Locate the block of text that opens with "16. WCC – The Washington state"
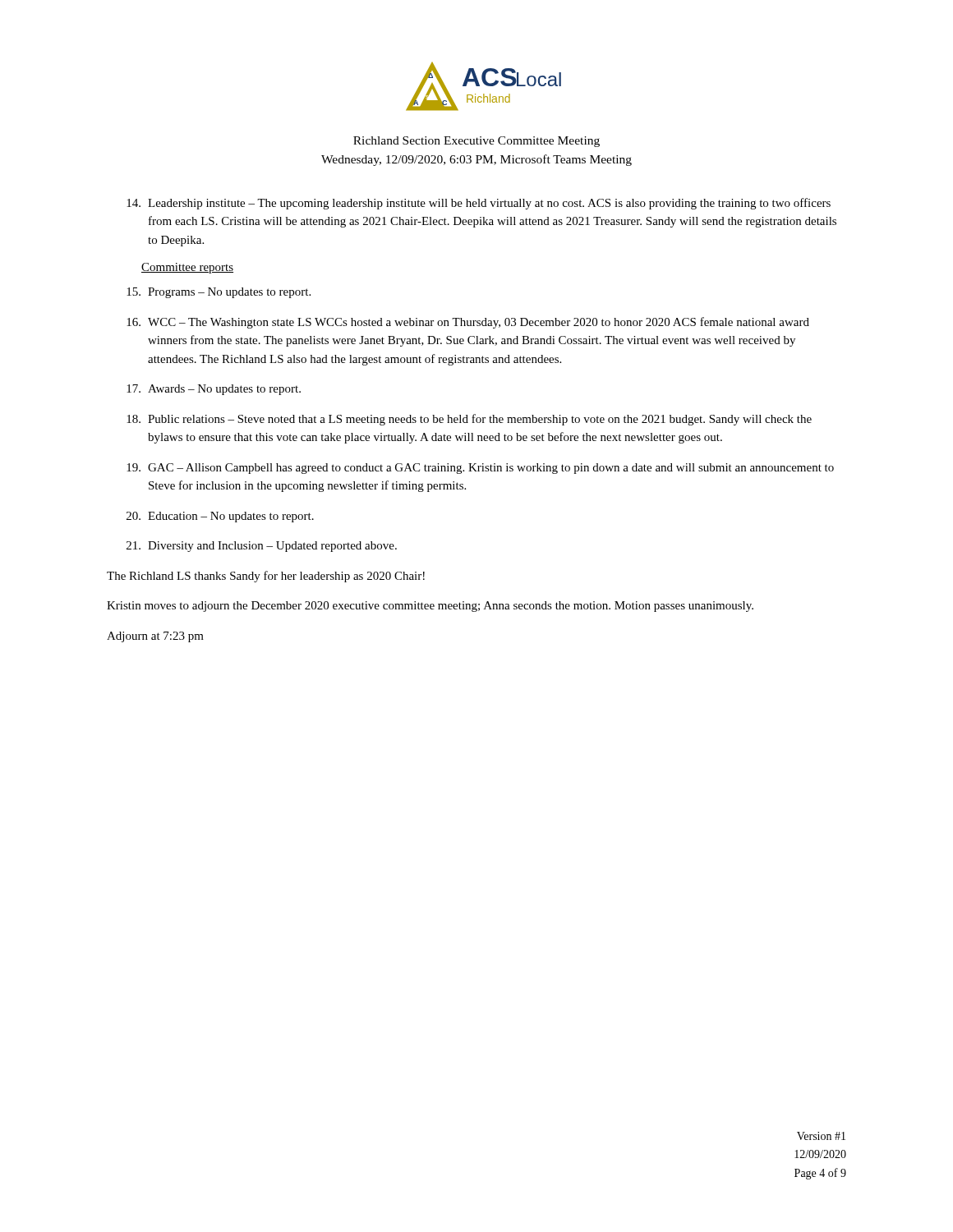Screen dimensions: 1232x953 click(476, 340)
